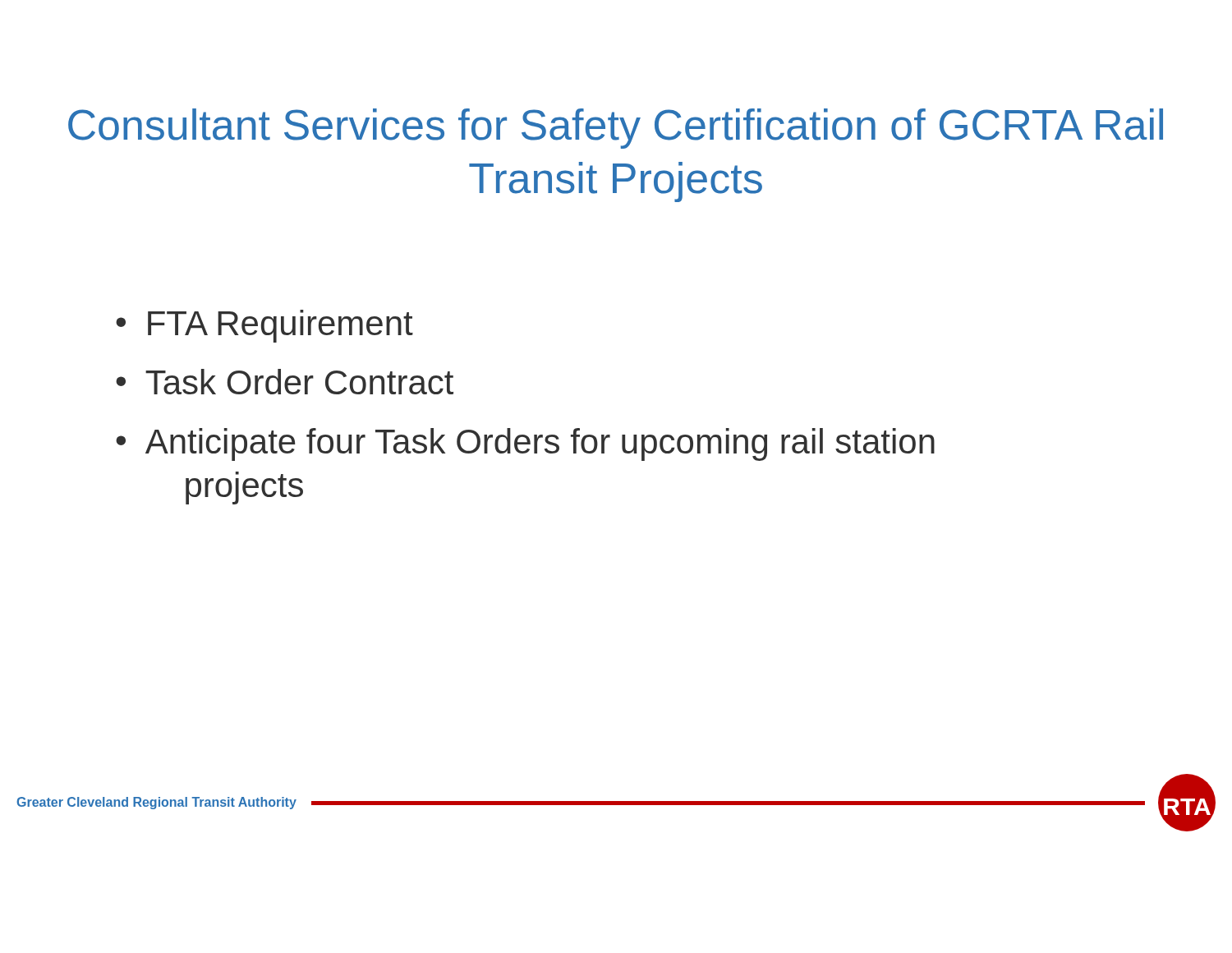Locate the text "• FTA Requirement"
This screenshot has width=1232, height=953.
pos(264,324)
